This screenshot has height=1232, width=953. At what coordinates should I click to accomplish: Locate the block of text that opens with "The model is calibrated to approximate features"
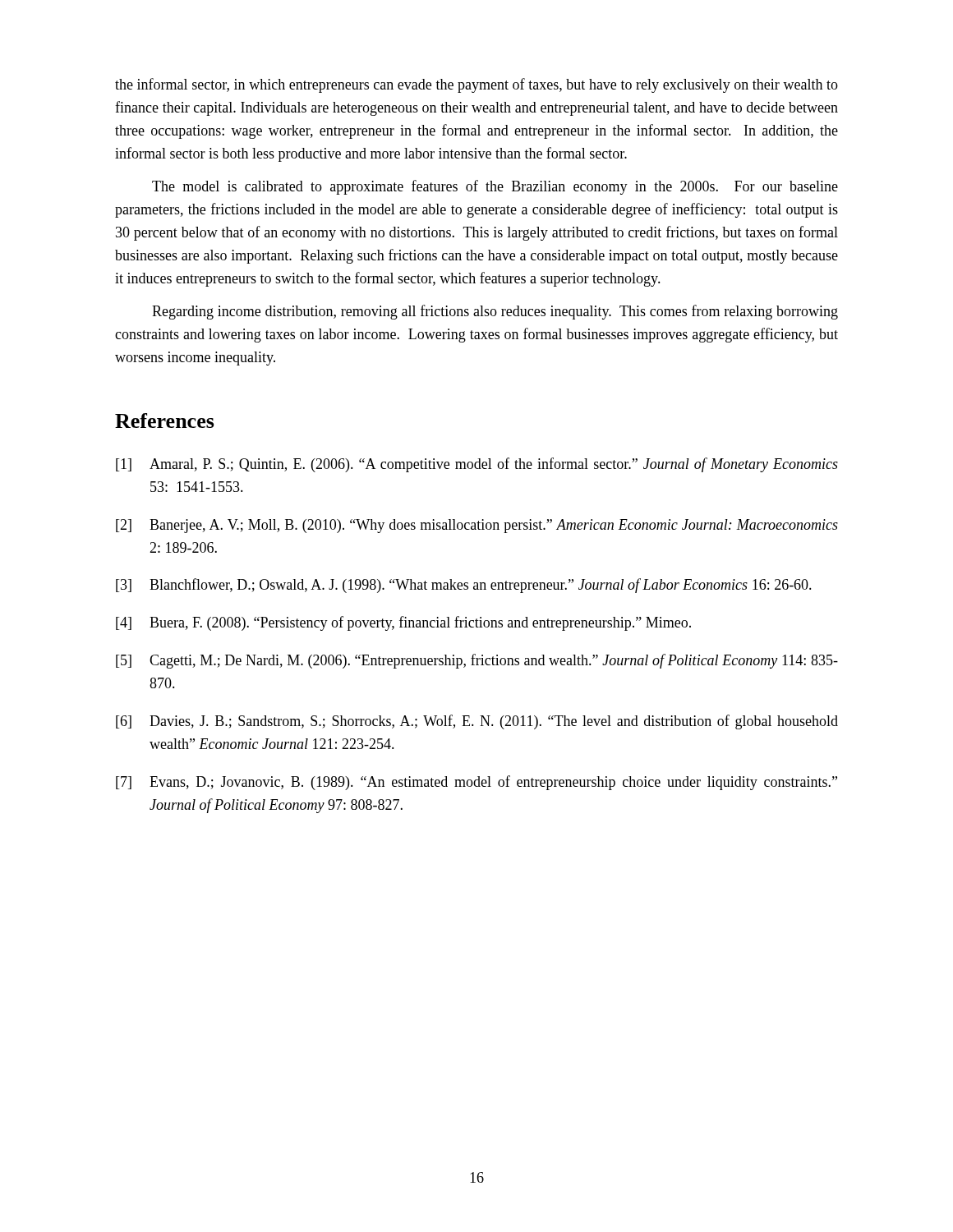click(476, 232)
